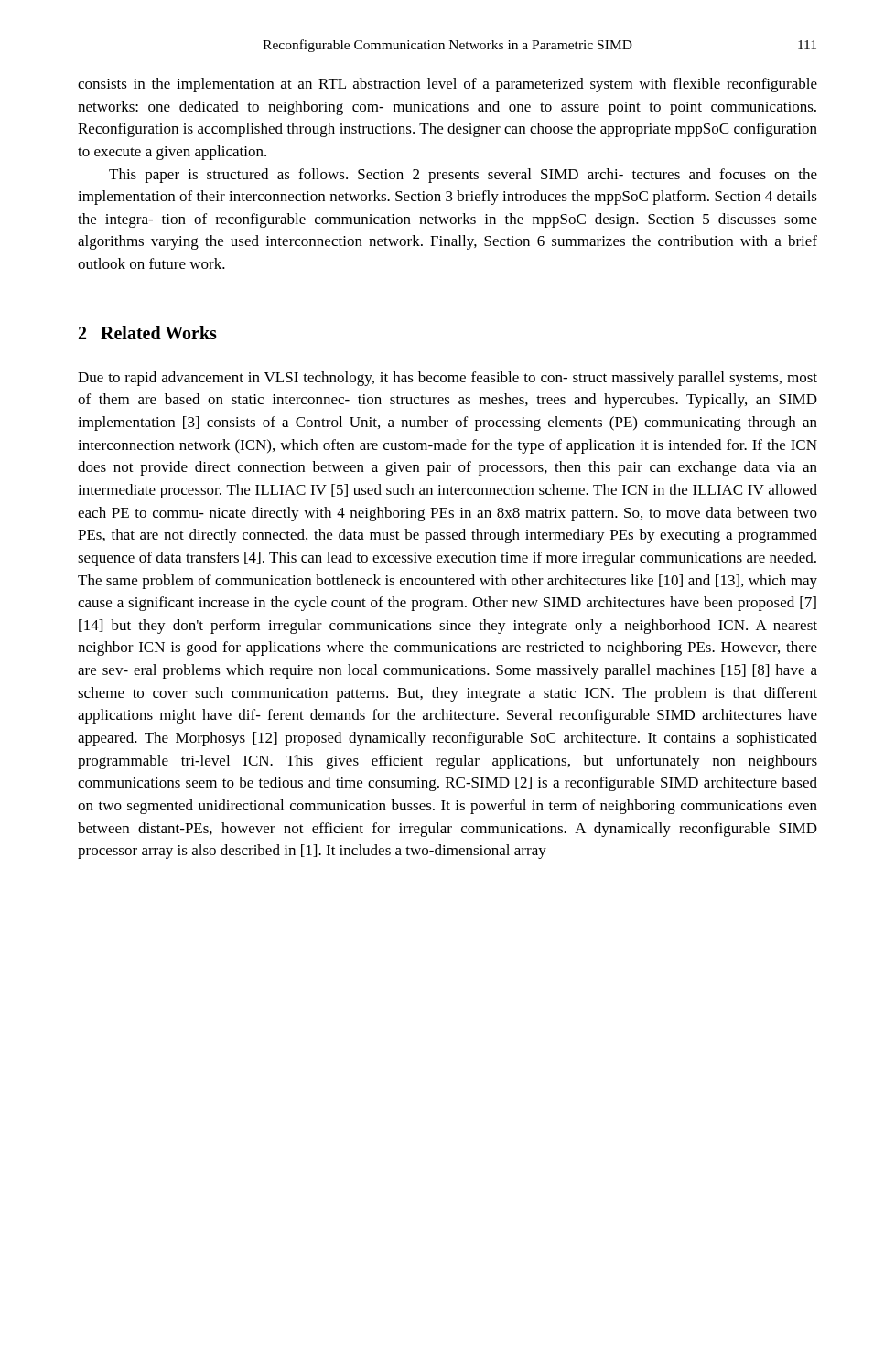895x1372 pixels.
Task: Find the passage starting "2 Related Works"
Action: pos(147,333)
